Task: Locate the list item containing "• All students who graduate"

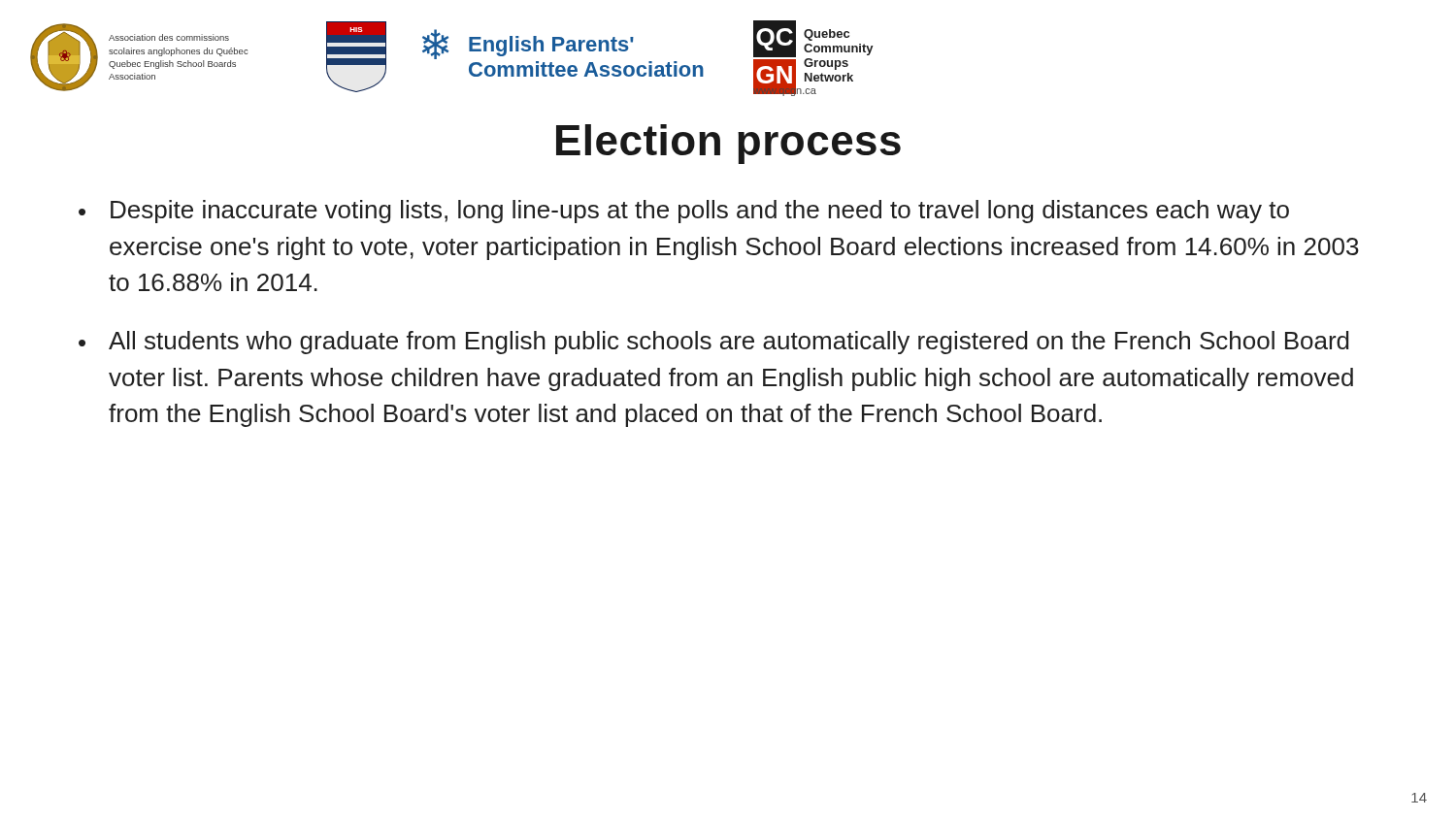Action: coord(728,378)
